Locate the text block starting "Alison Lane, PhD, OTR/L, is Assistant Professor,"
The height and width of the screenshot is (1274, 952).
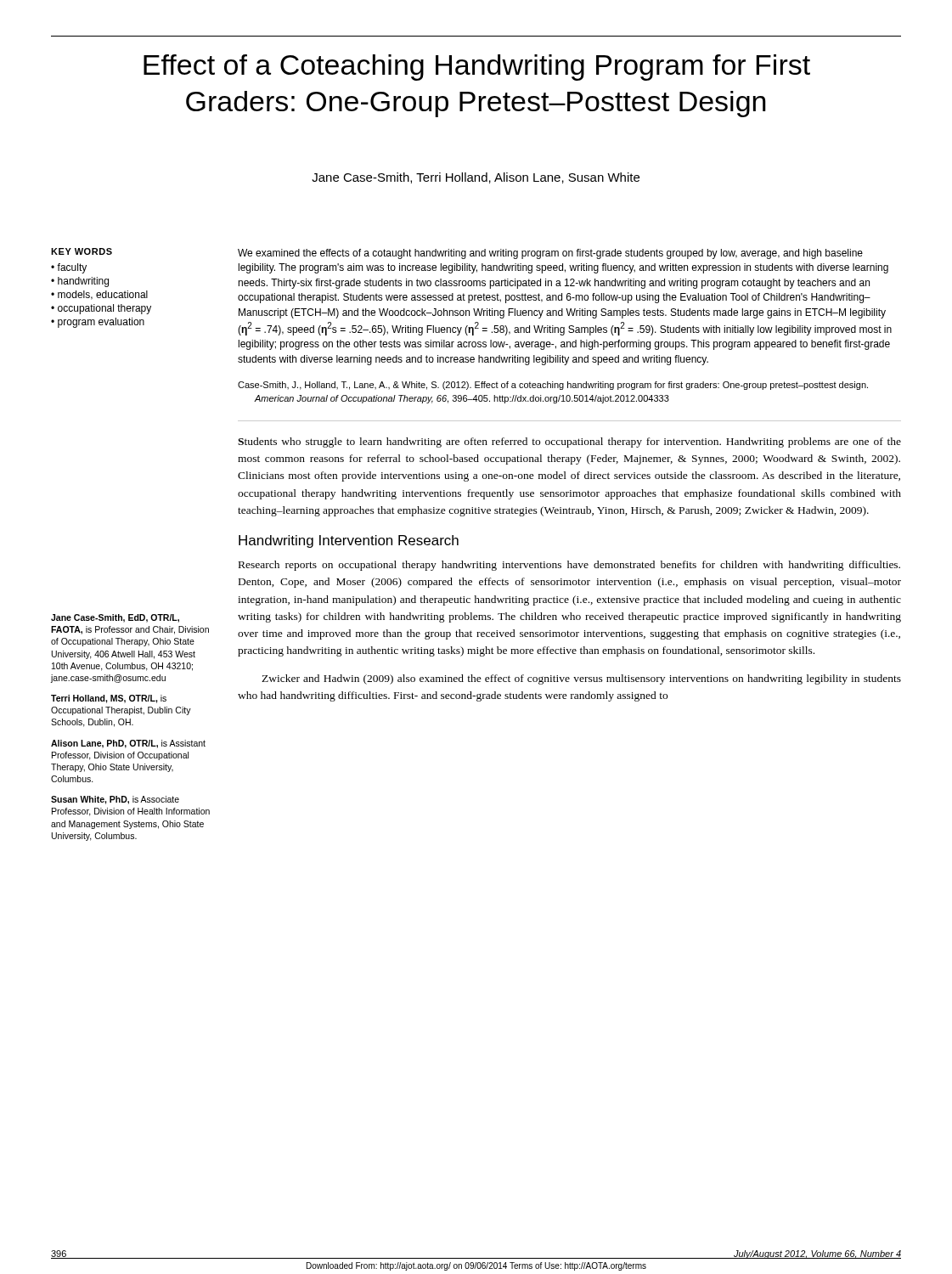tap(128, 761)
